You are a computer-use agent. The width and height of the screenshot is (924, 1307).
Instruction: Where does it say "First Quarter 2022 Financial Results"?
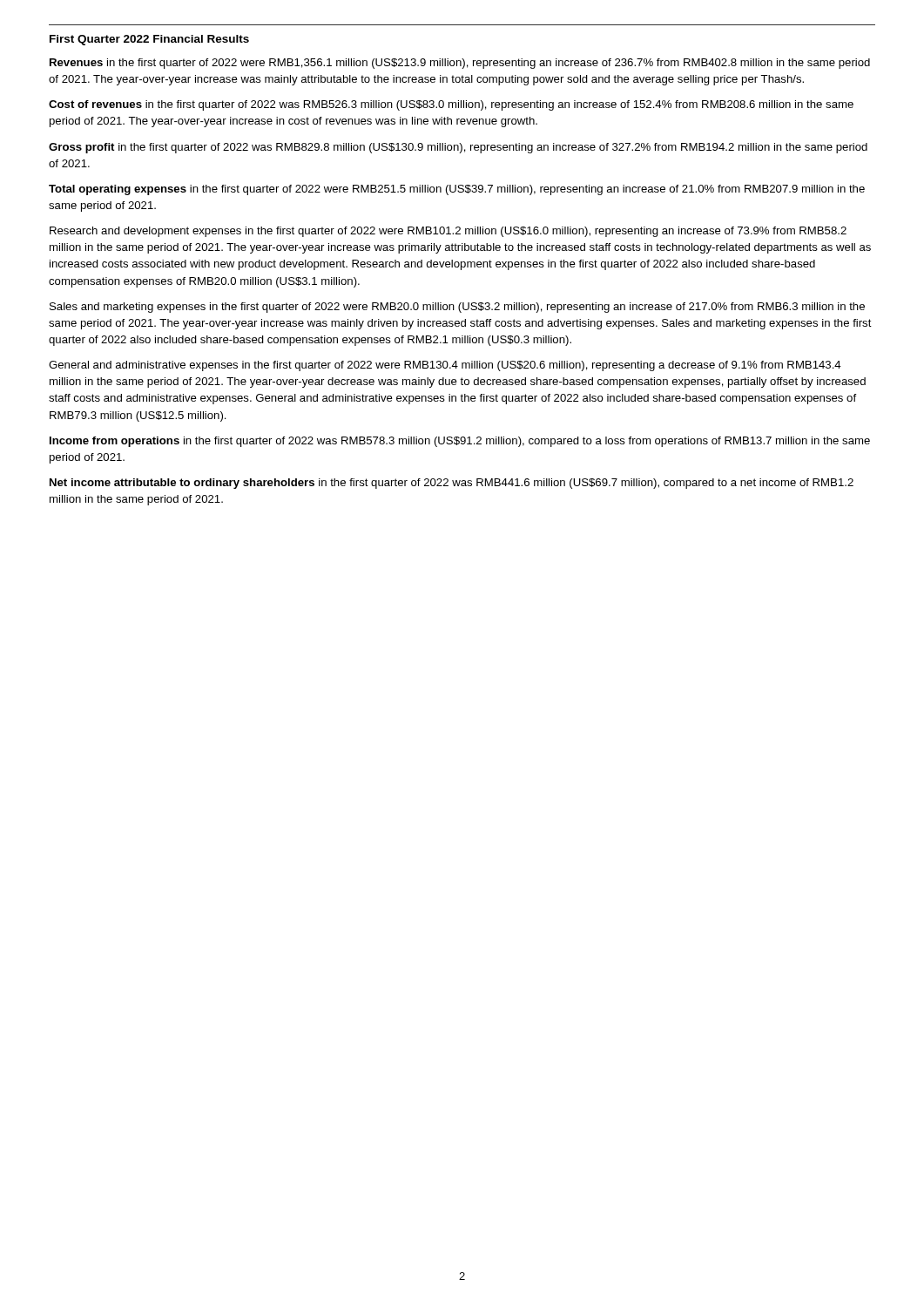[x=149, y=39]
